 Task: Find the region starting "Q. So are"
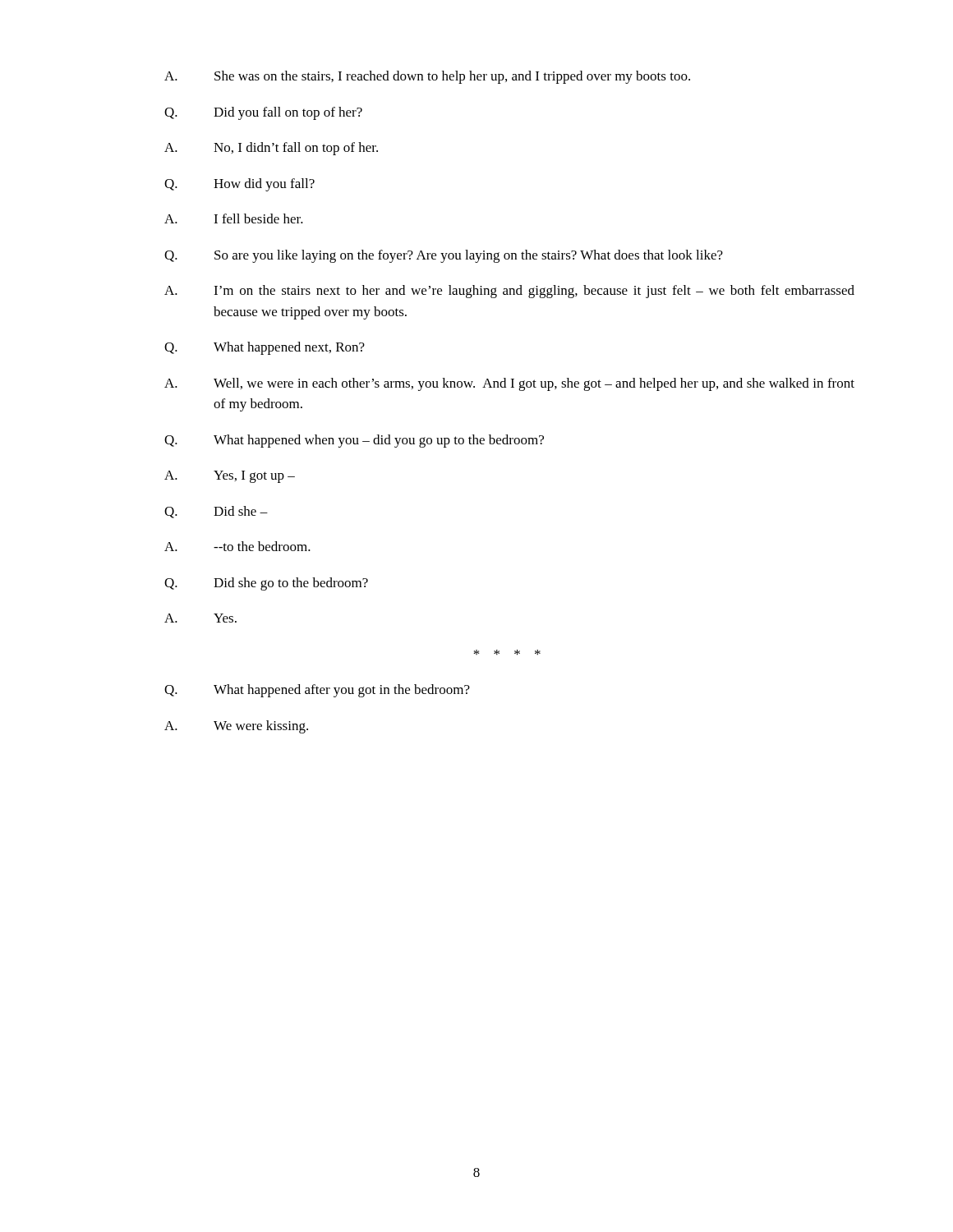pos(509,255)
